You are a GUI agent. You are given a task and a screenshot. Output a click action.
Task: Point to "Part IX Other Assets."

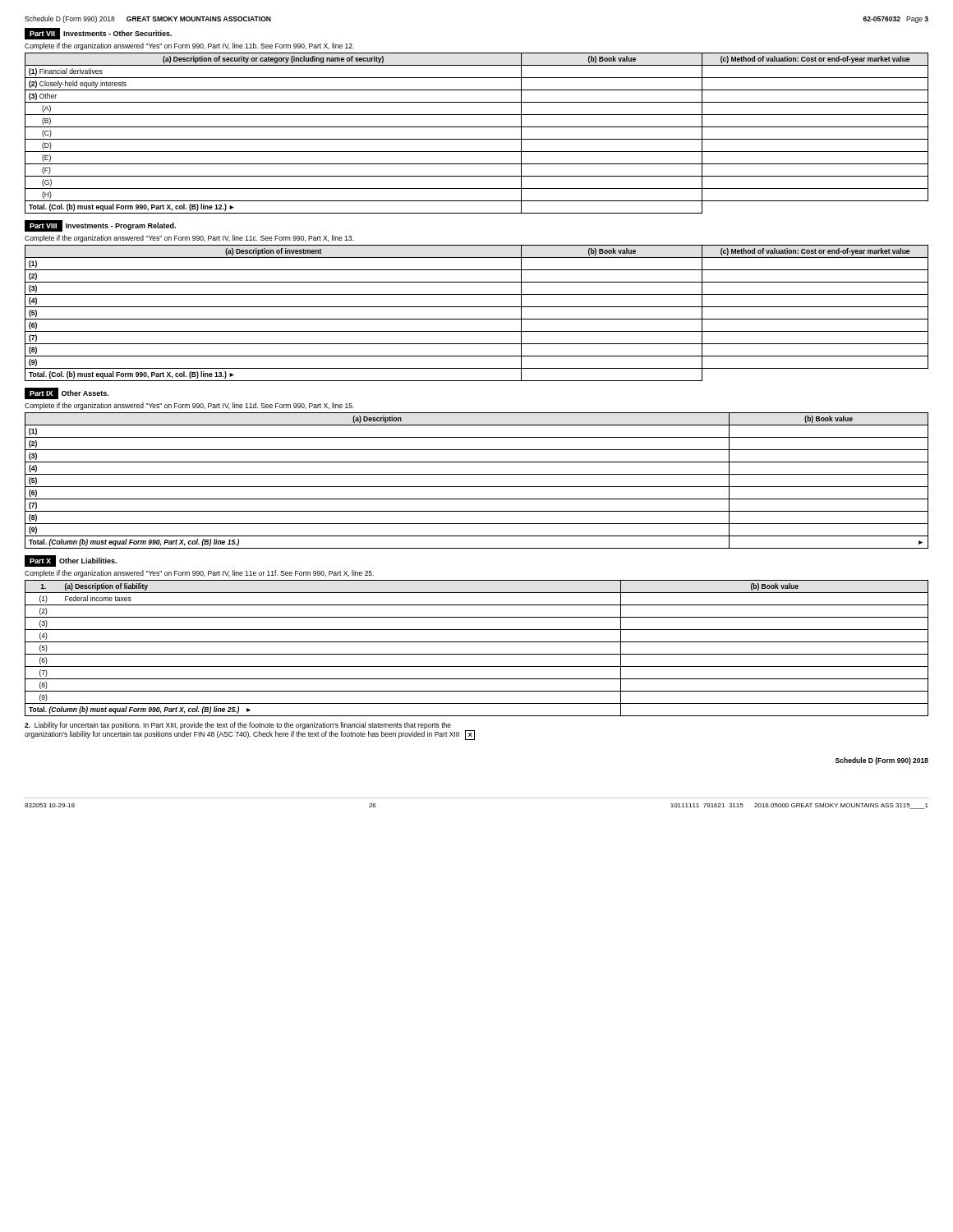[67, 393]
